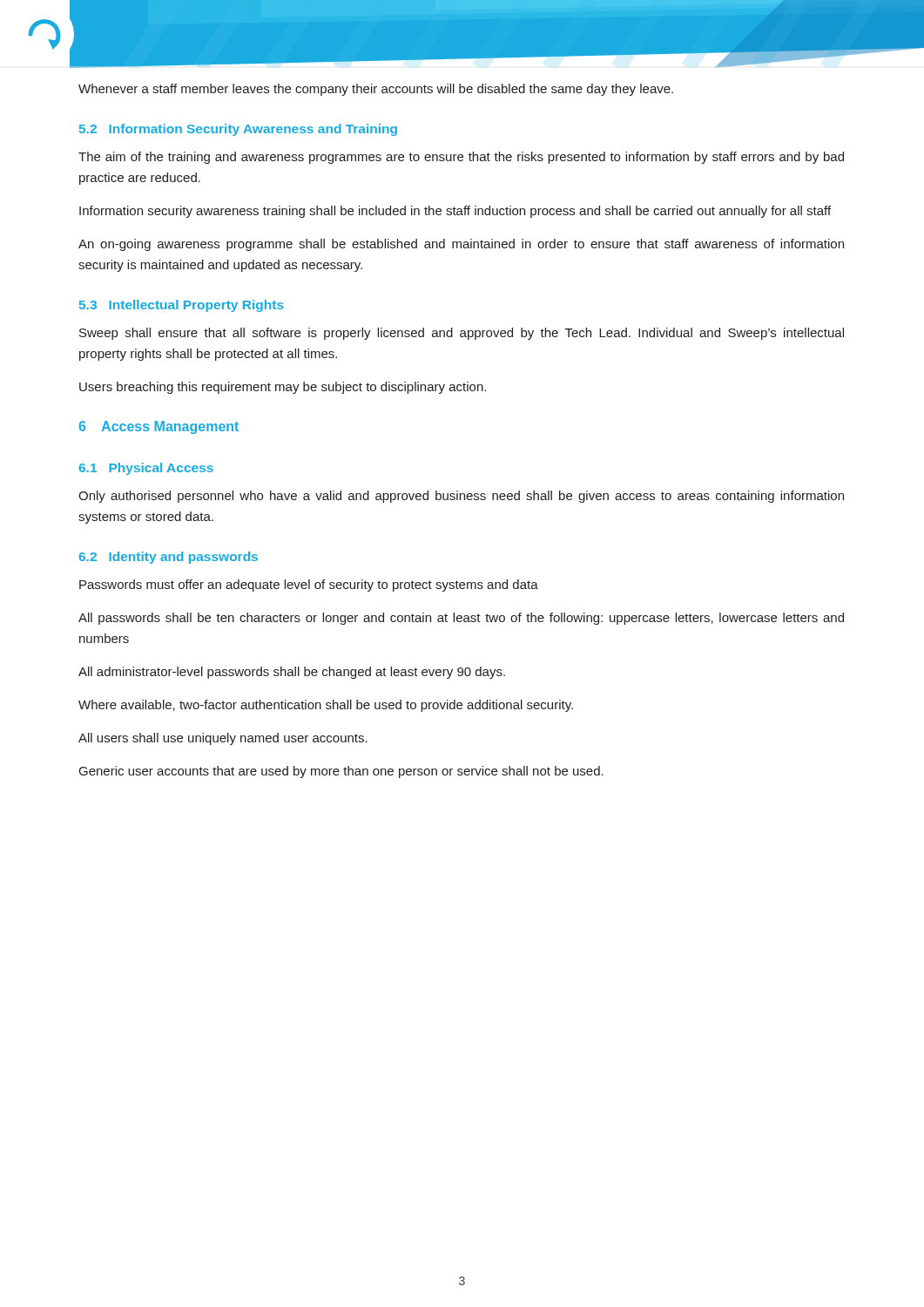Click on the block starting "All administrator-level passwords"
Viewport: 924px width, 1307px height.
click(x=462, y=672)
